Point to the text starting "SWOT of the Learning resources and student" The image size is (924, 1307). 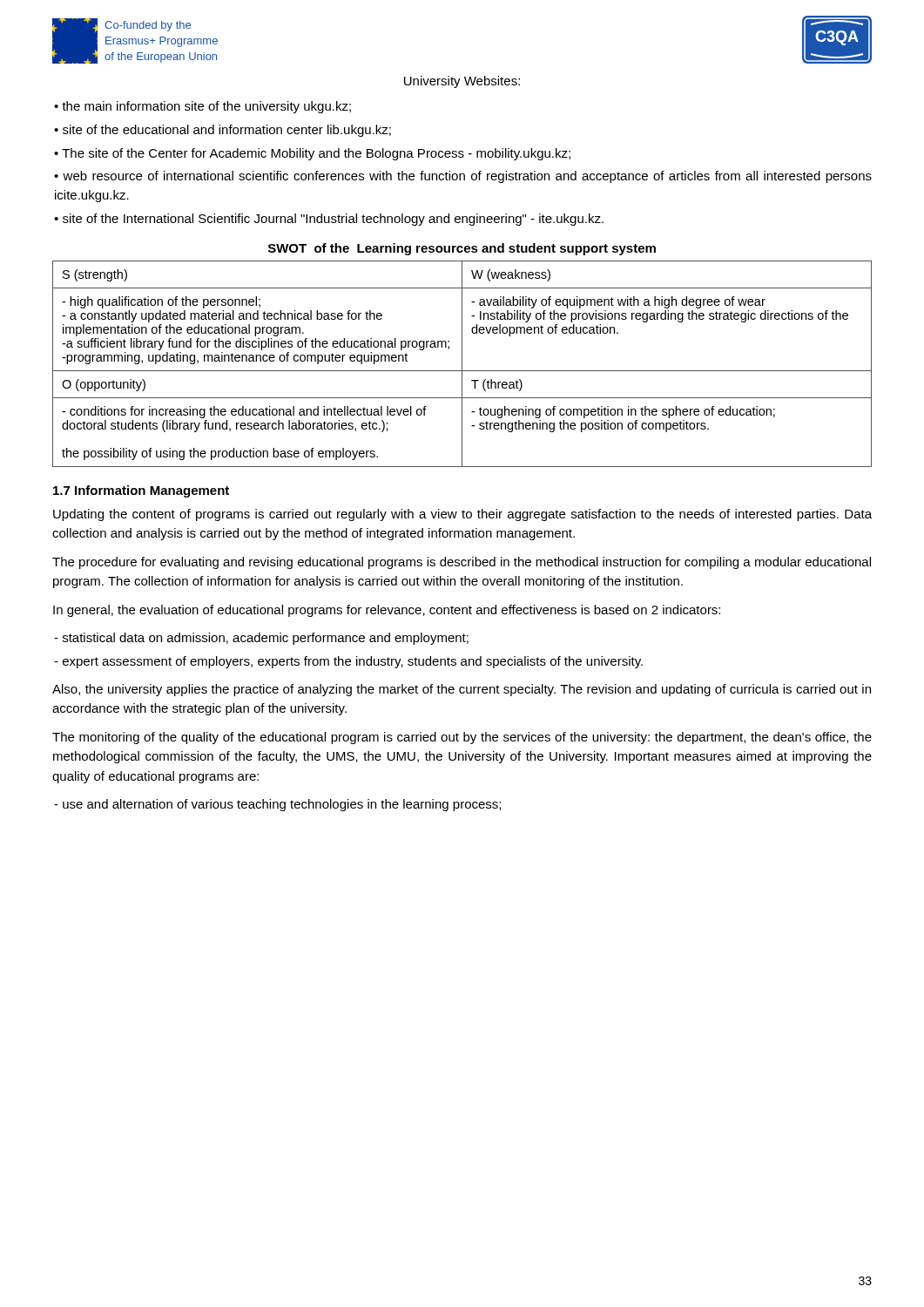(462, 247)
